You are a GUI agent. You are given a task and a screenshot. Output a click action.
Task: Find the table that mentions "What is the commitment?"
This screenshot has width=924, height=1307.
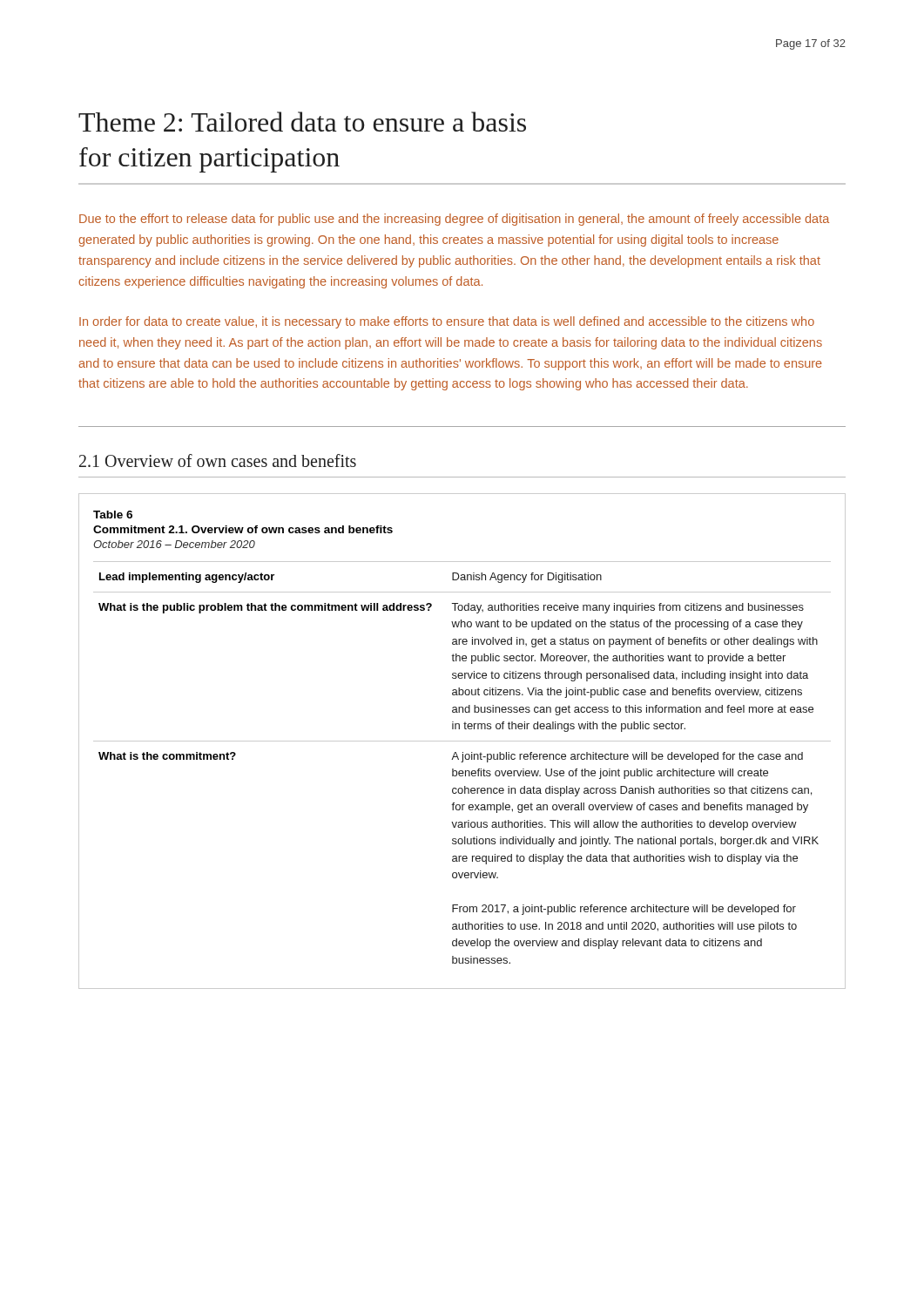click(462, 741)
